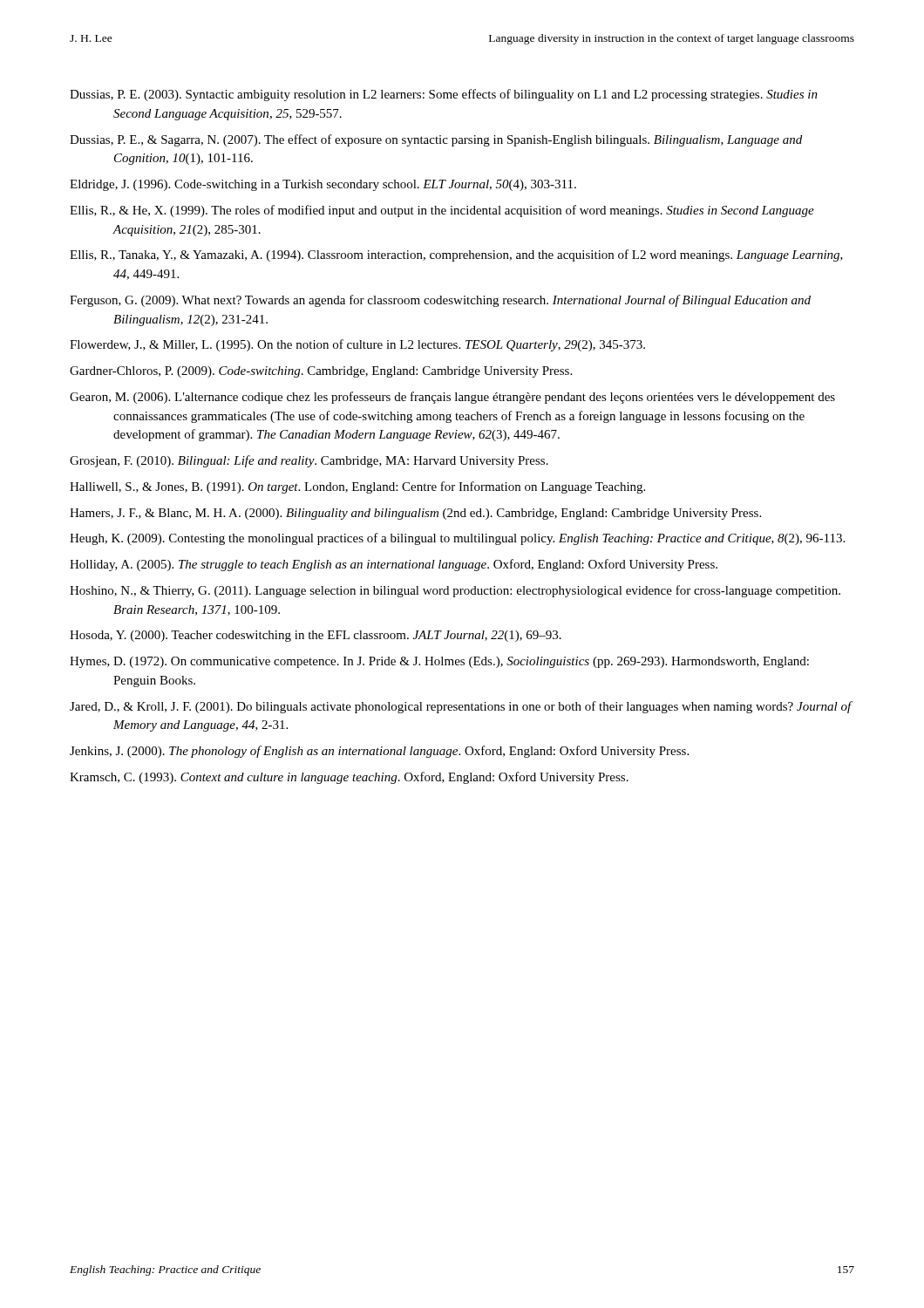The width and height of the screenshot is (924, 1308).
Task: Click on the passage starting "Flowerdew, J., & Miller, L. (1995)."
Action: click(358, 345)
